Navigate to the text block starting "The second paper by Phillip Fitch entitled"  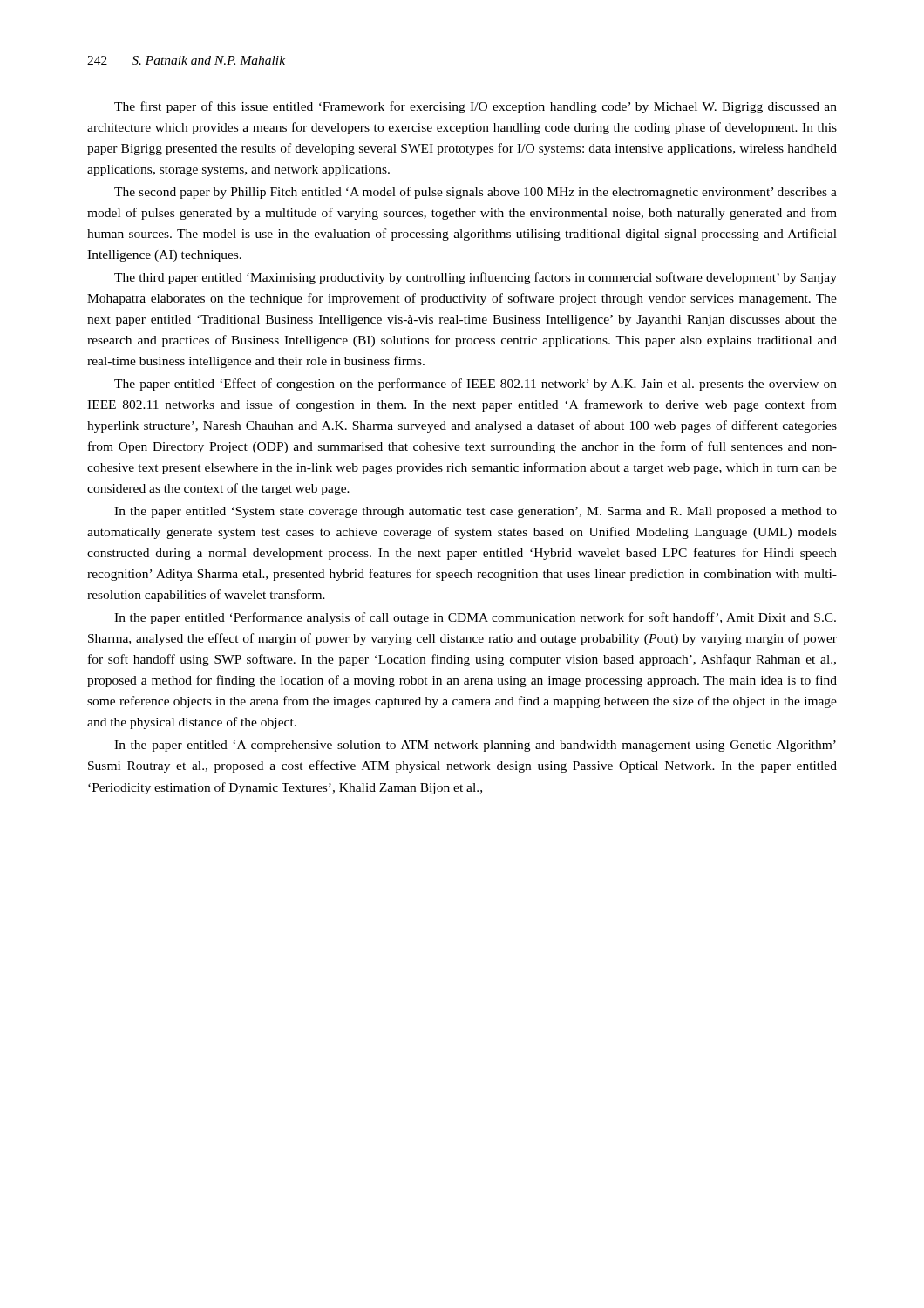coord(462,223)
